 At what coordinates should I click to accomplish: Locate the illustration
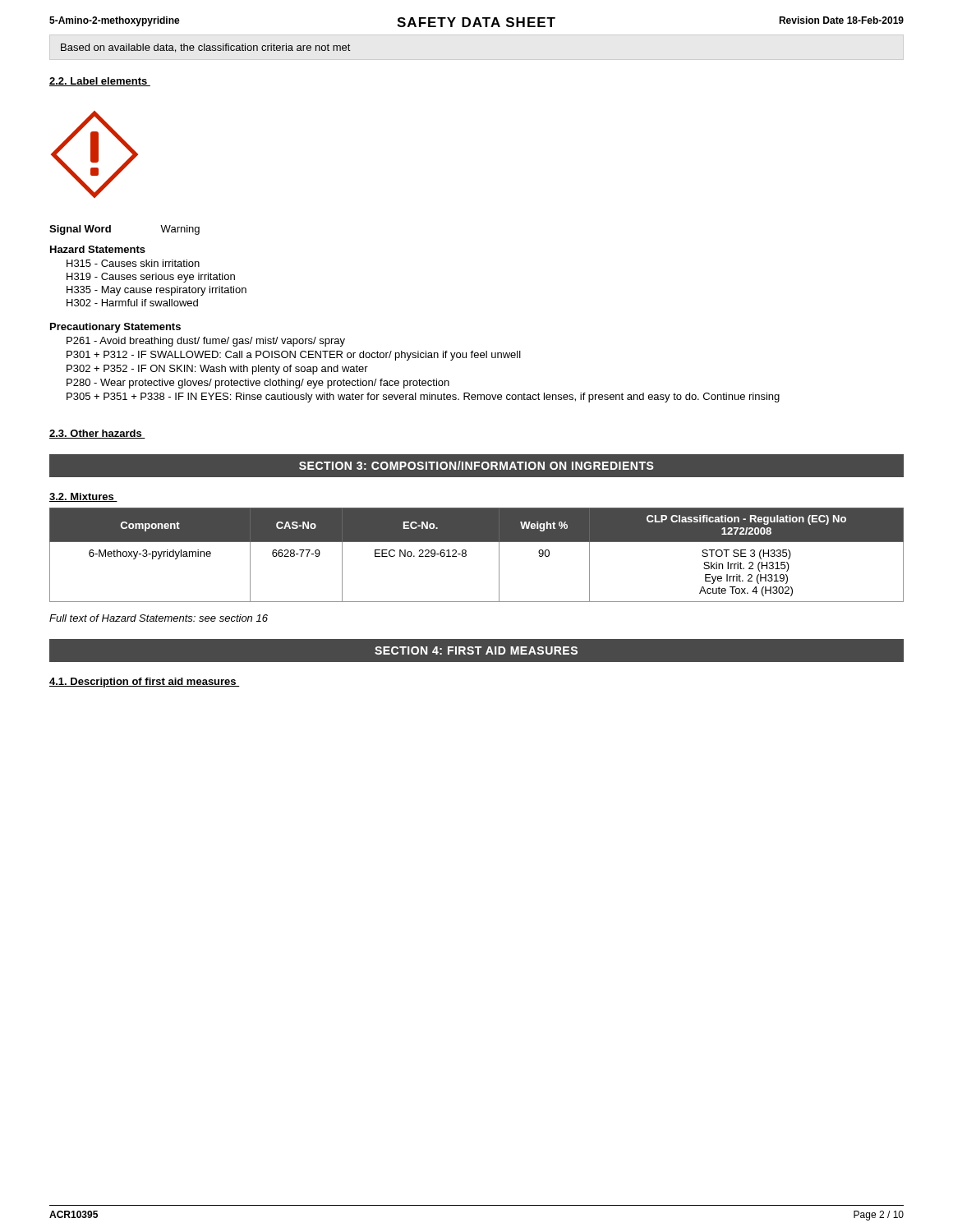(94, 157)
